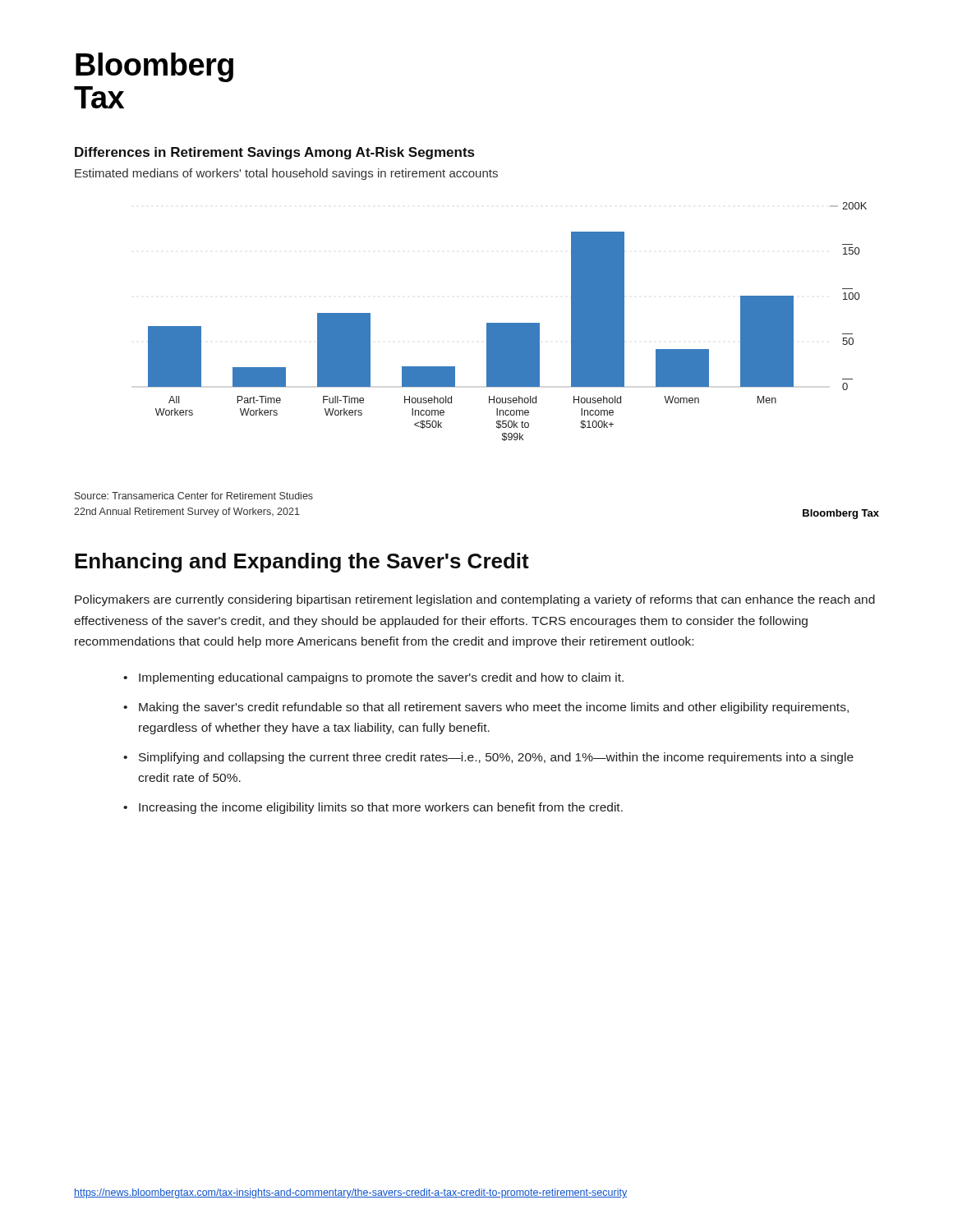Find the bar chart

point(476,339)
